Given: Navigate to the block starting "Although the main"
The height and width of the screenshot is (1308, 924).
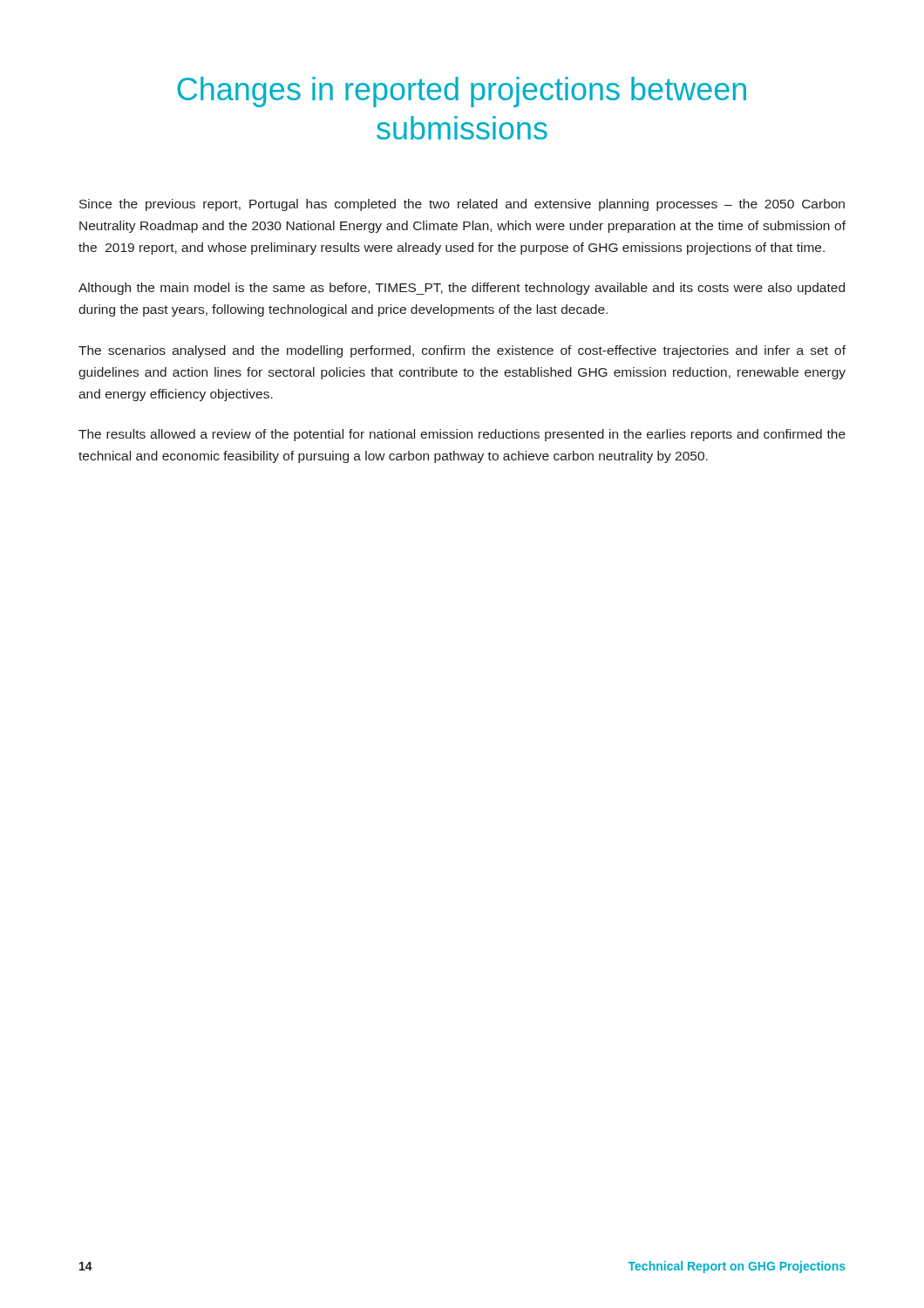Looking at the screenshot, I should [x=462, y=298].
